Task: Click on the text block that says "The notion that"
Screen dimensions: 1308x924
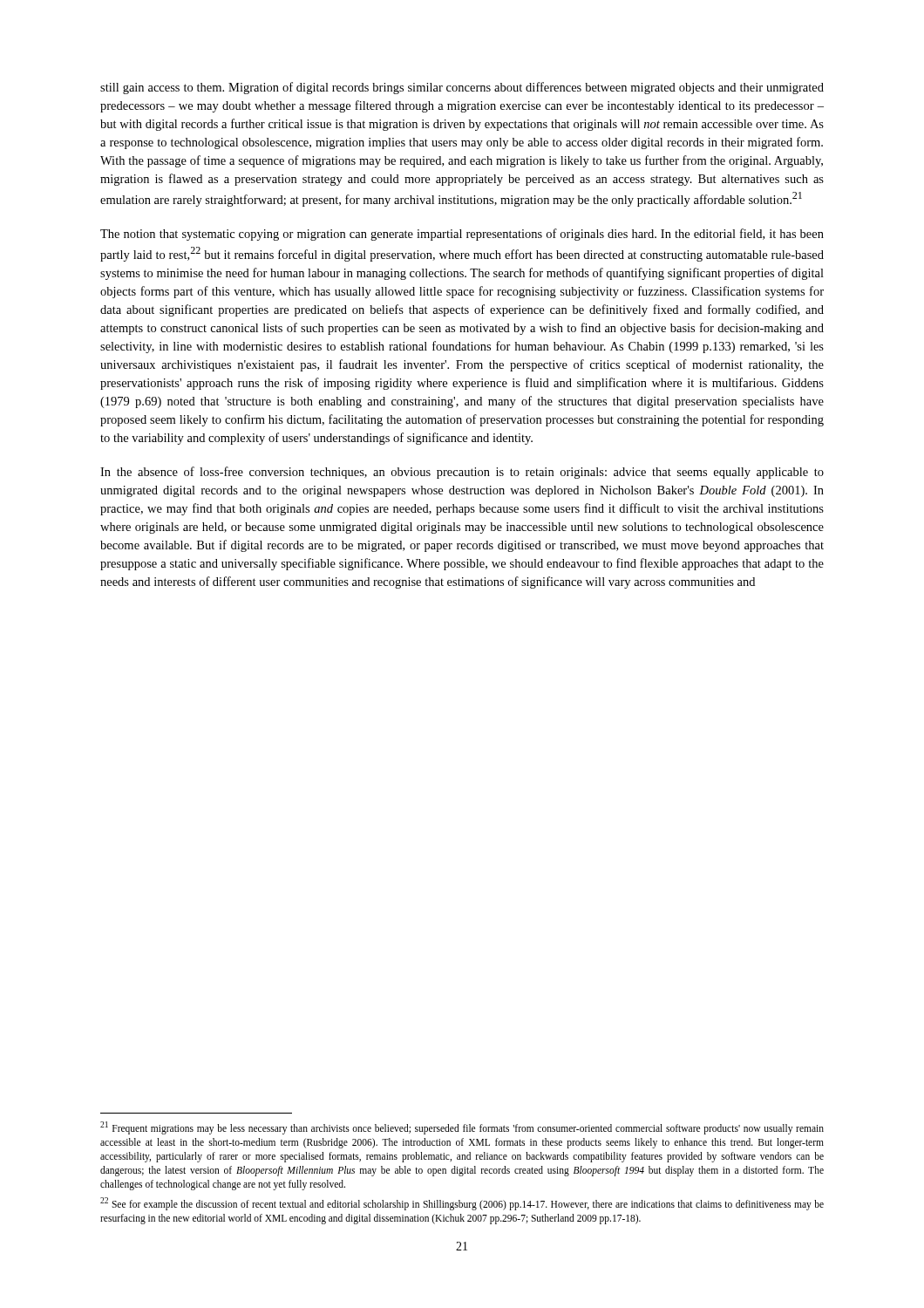Action: (462, 336)
